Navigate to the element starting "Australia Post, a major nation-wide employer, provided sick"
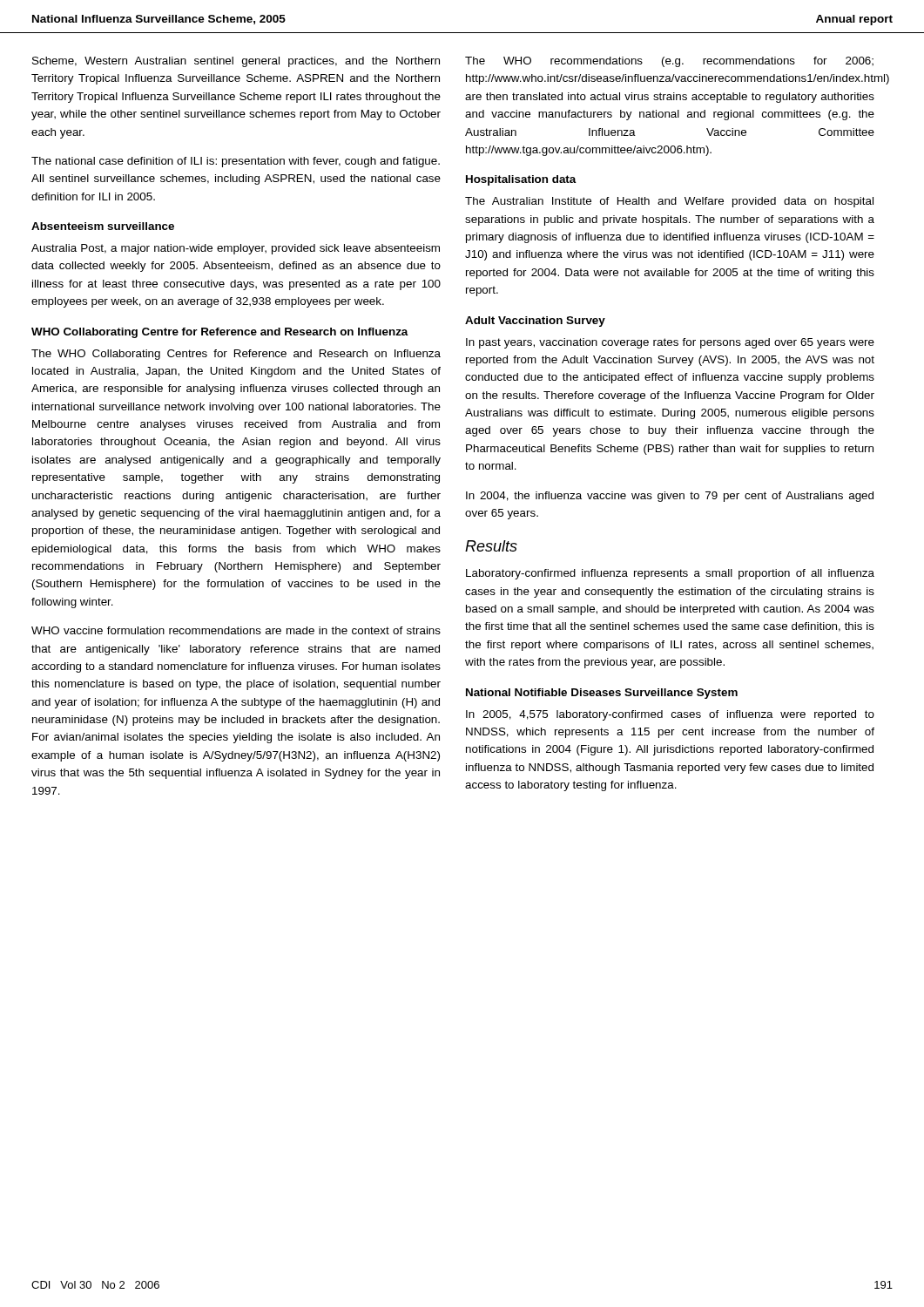924x1307 pixels. [236, 275]
